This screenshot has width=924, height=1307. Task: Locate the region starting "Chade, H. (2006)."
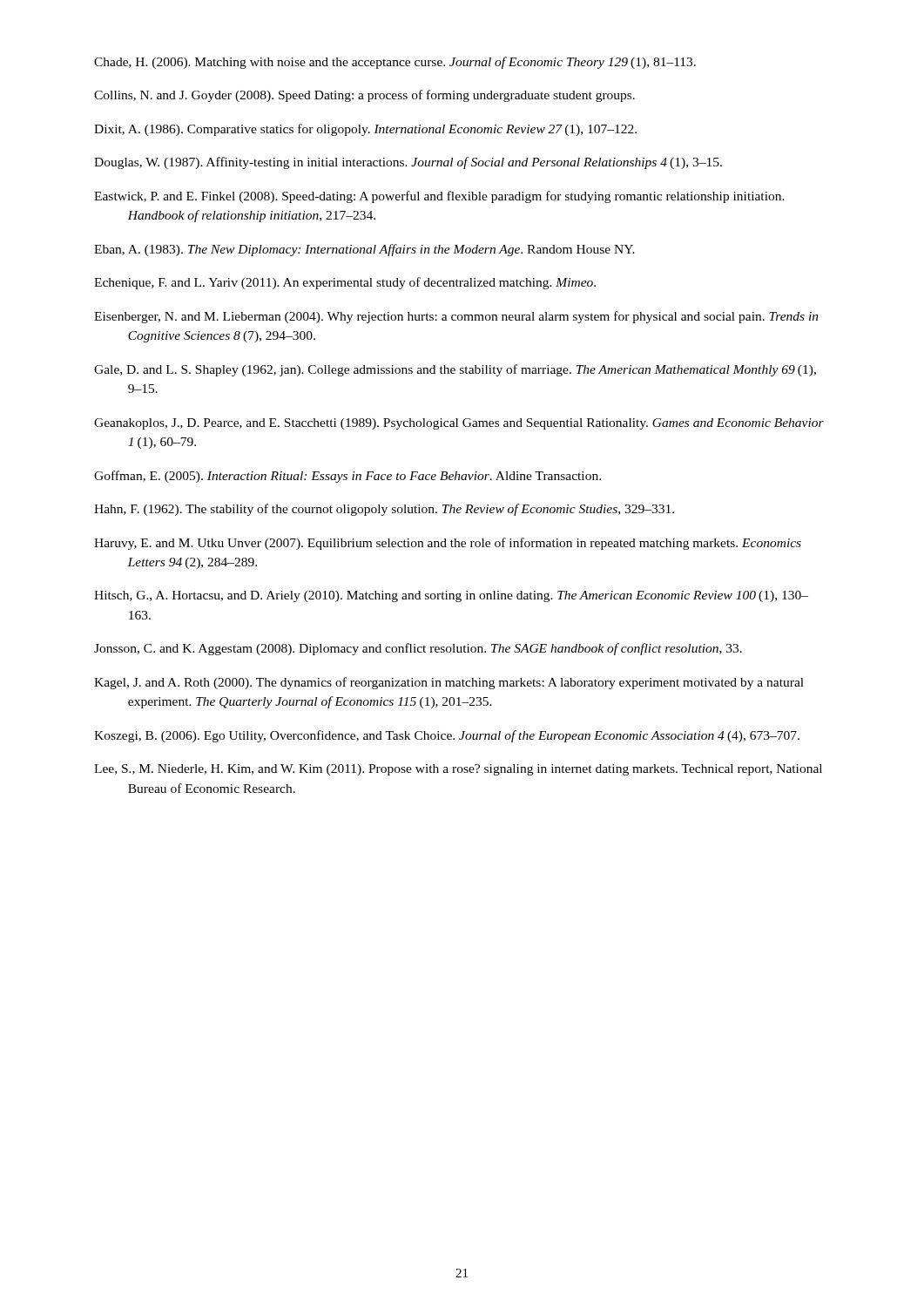(395, 61)
